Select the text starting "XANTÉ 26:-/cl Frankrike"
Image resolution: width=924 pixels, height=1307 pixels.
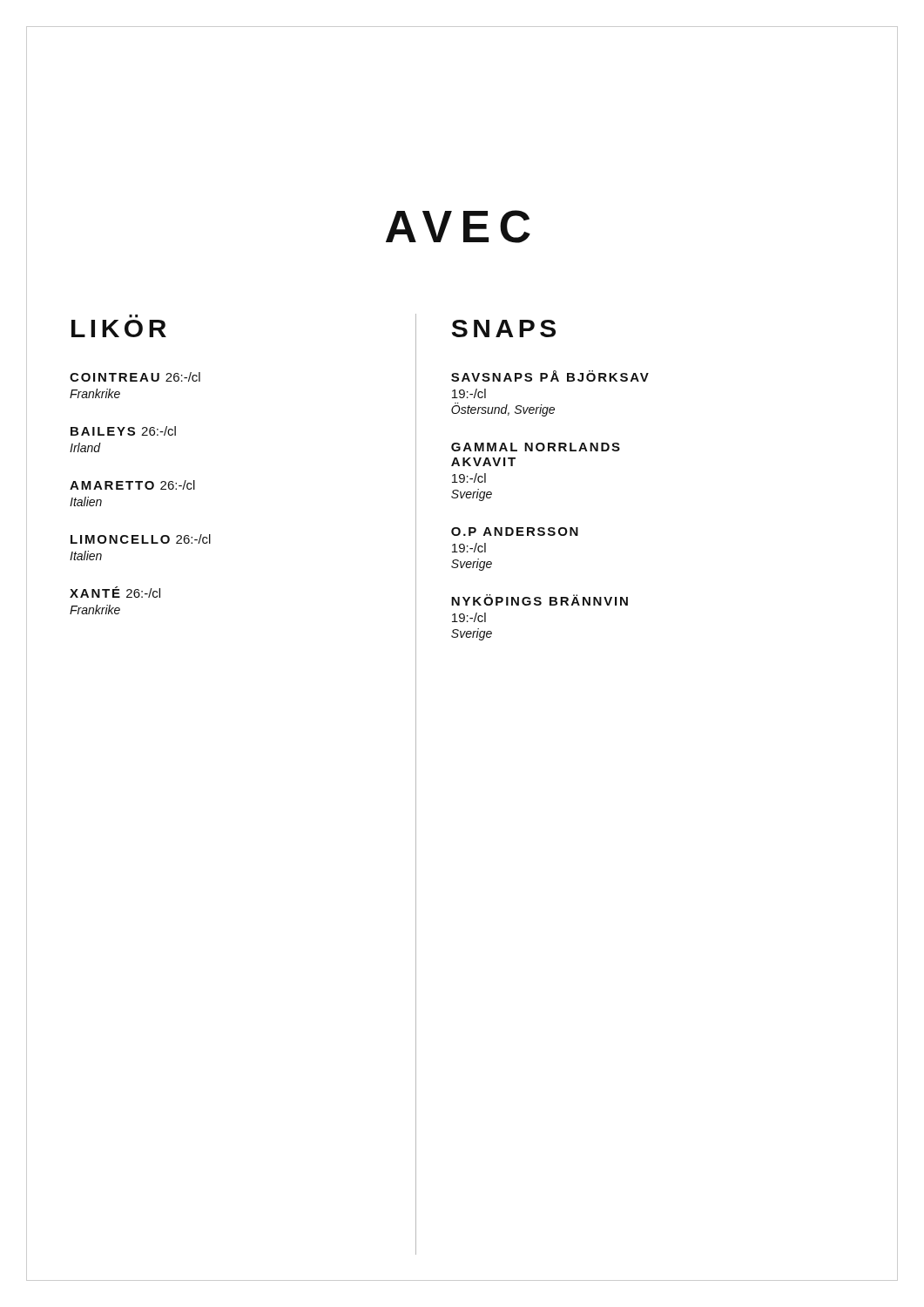tap(115, 592)
